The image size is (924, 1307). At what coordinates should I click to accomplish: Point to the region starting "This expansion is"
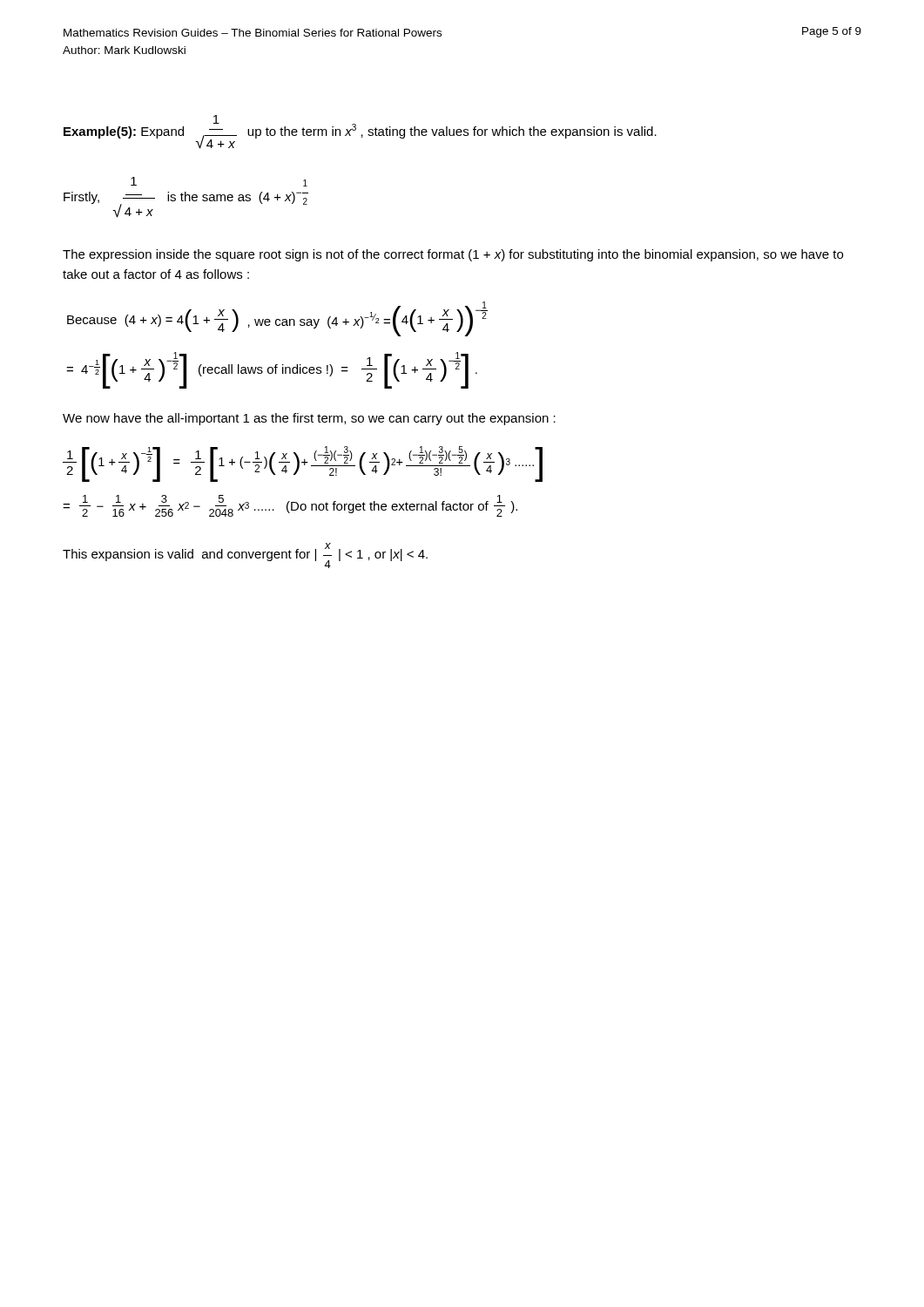[x=246, y=555]
